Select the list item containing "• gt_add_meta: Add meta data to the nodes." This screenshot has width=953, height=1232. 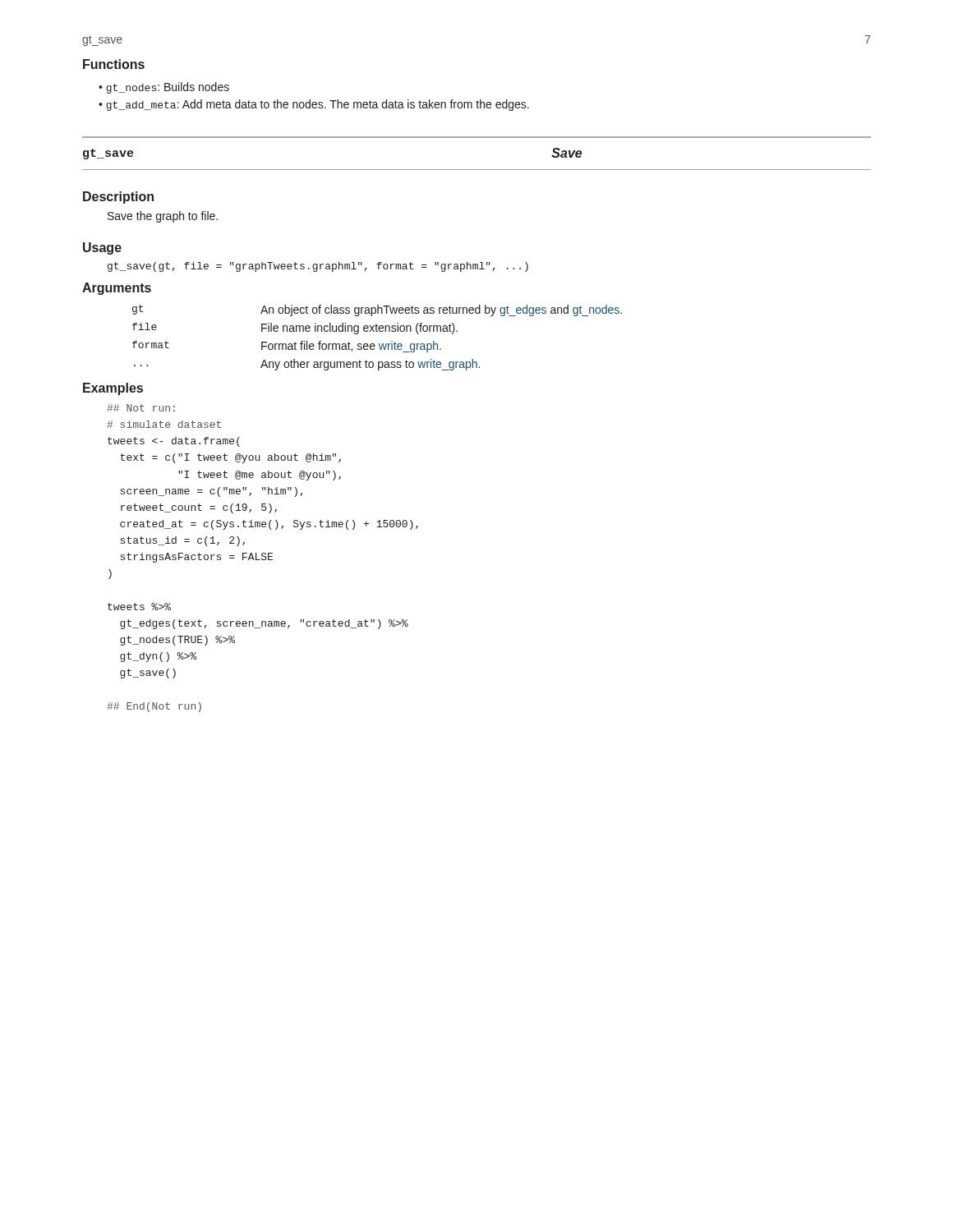pos(314,105)
